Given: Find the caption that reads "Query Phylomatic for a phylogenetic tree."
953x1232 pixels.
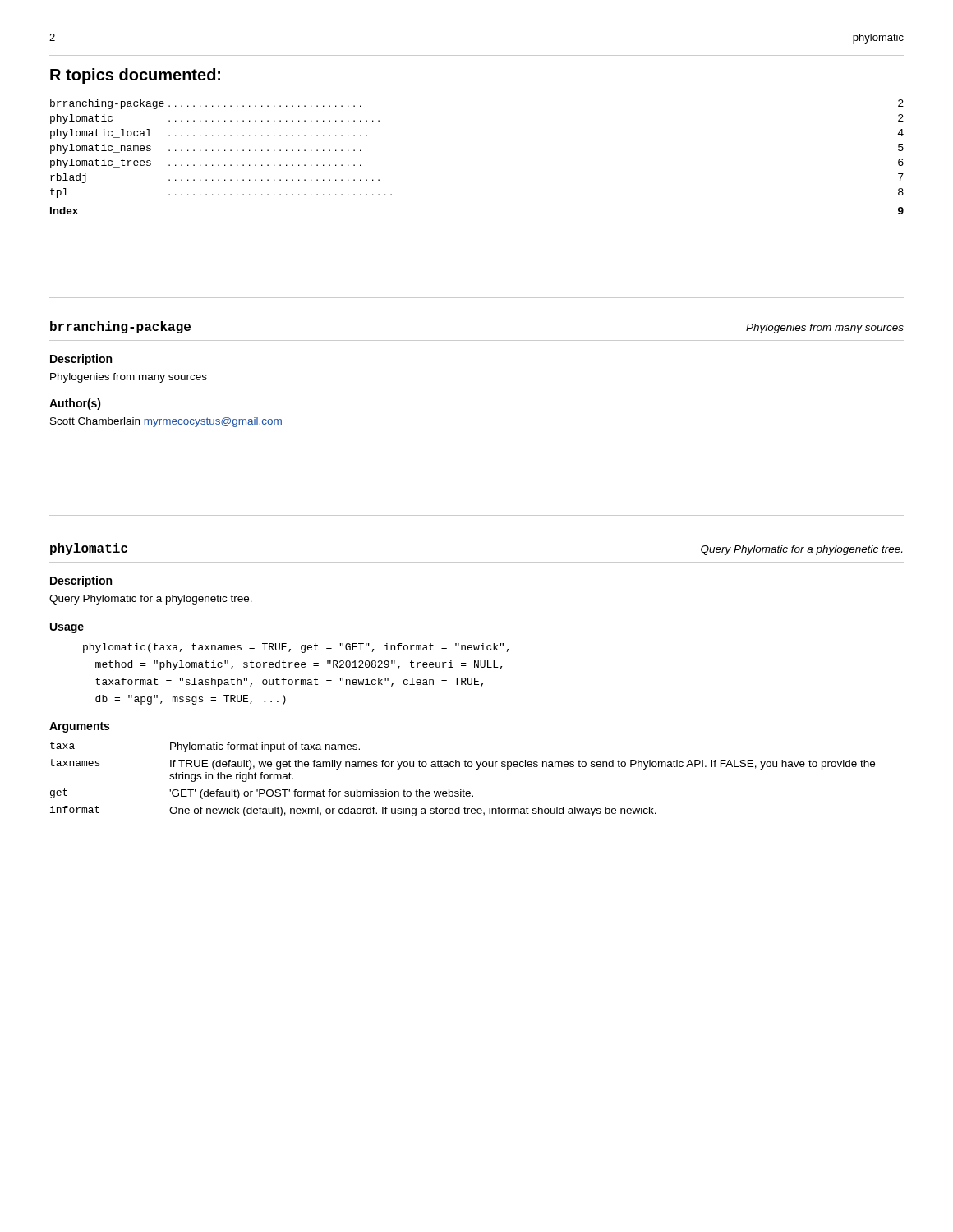Looking at the screenshot, I should coord(802,549).
